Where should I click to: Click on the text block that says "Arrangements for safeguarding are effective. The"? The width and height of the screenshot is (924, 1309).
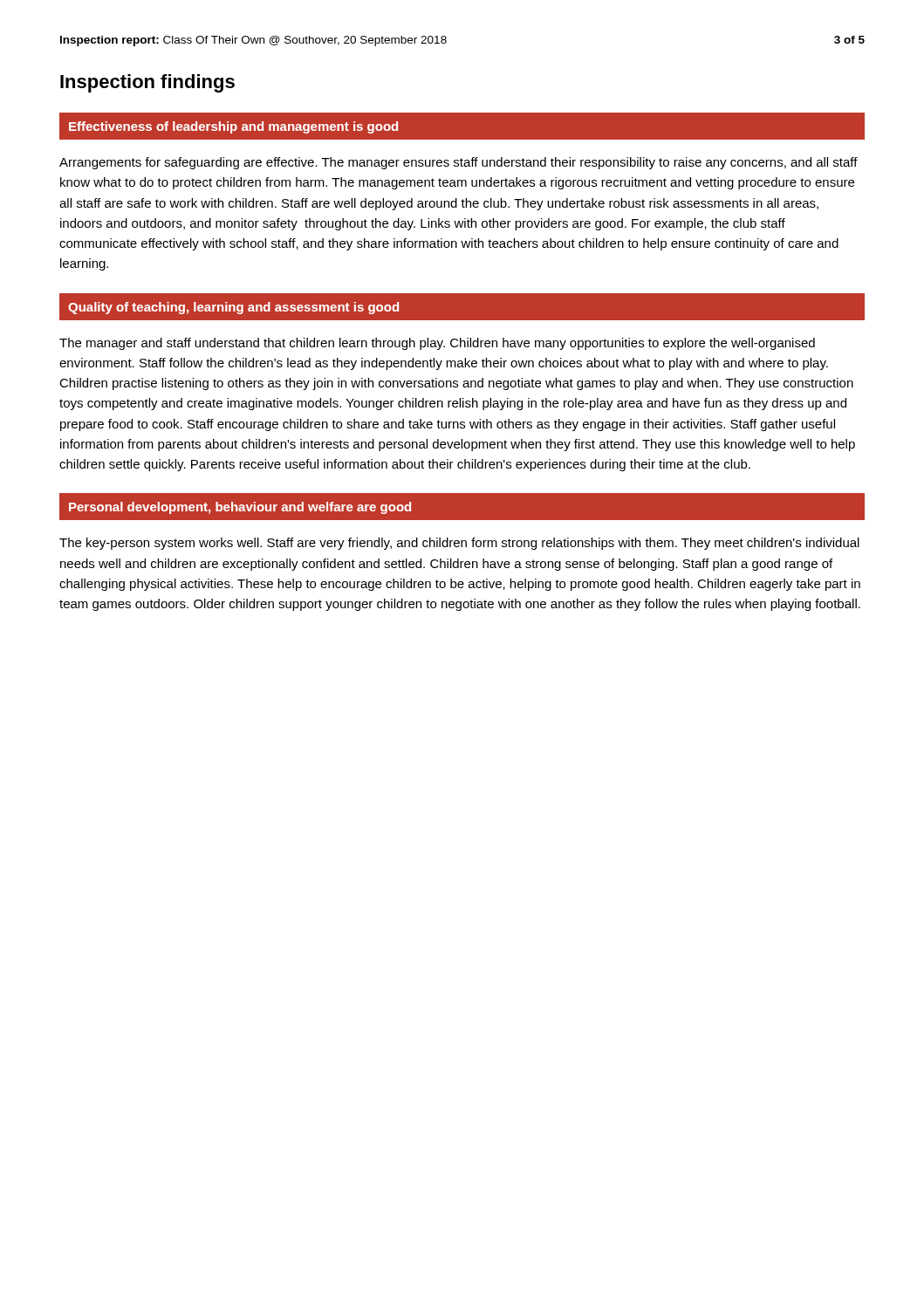click(x=458, y=213)
